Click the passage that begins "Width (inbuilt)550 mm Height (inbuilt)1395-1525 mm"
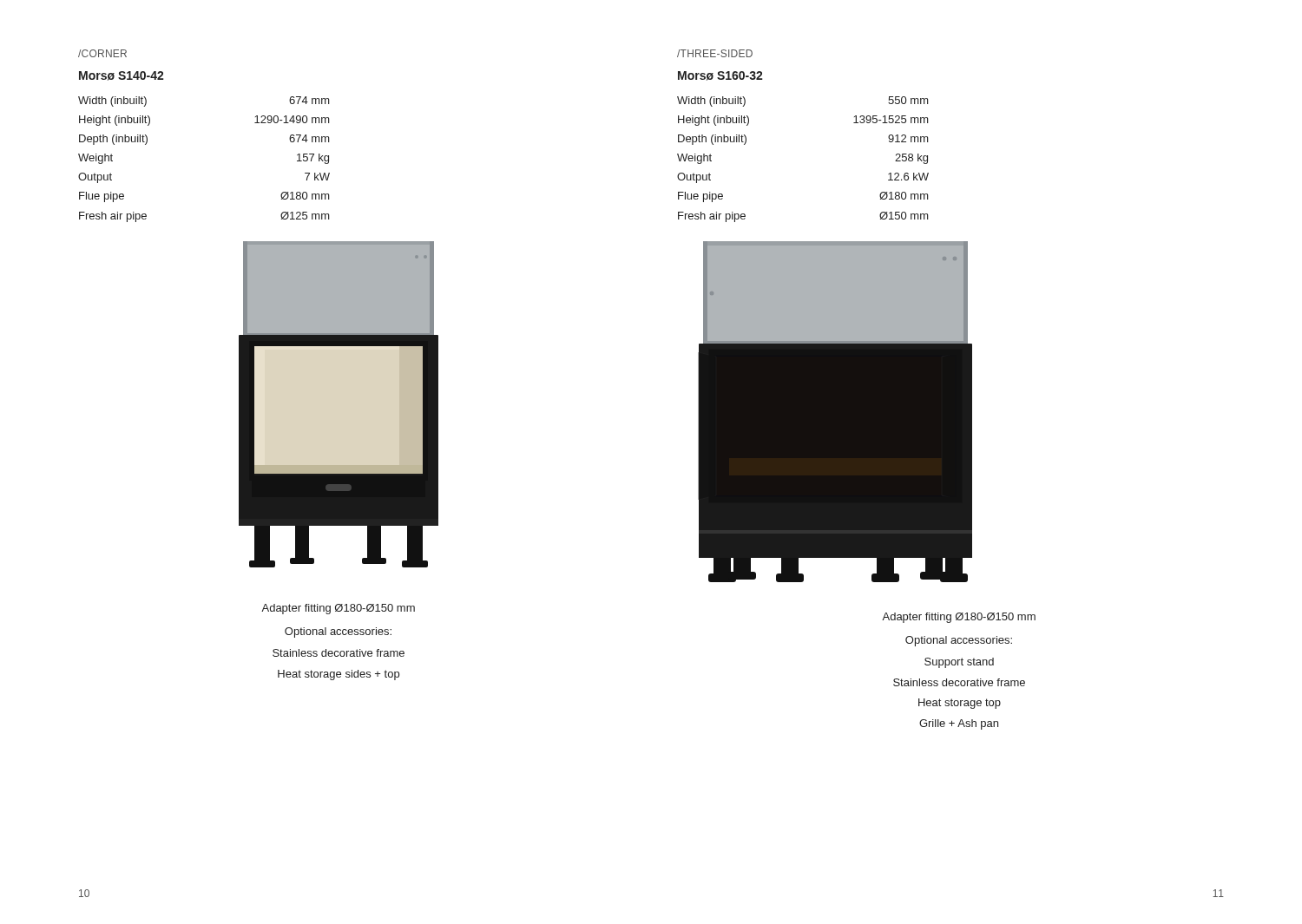 point(710,101)
